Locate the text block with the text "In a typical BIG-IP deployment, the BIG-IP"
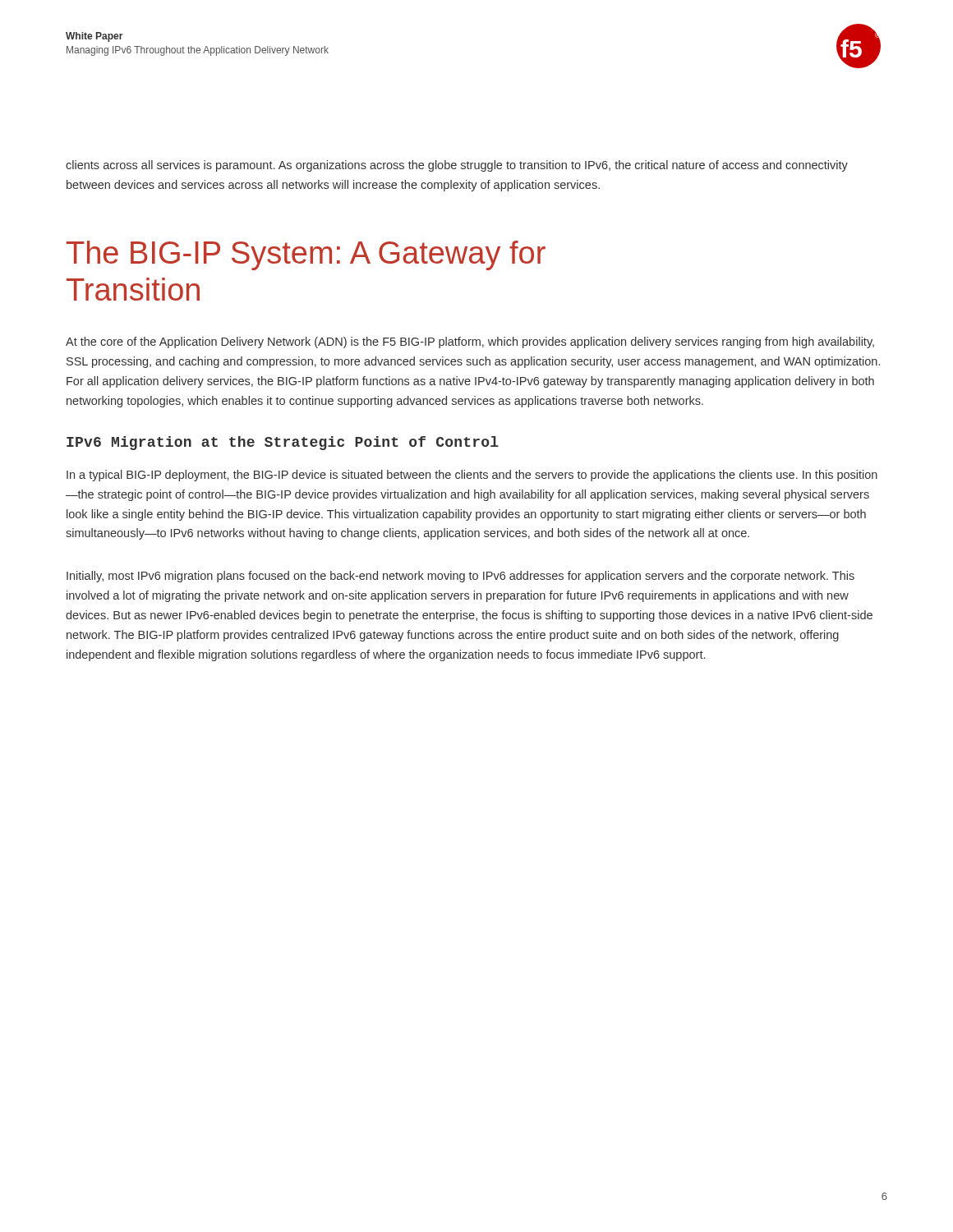This screenshot has height=1232, width=953. click(472, 504)
